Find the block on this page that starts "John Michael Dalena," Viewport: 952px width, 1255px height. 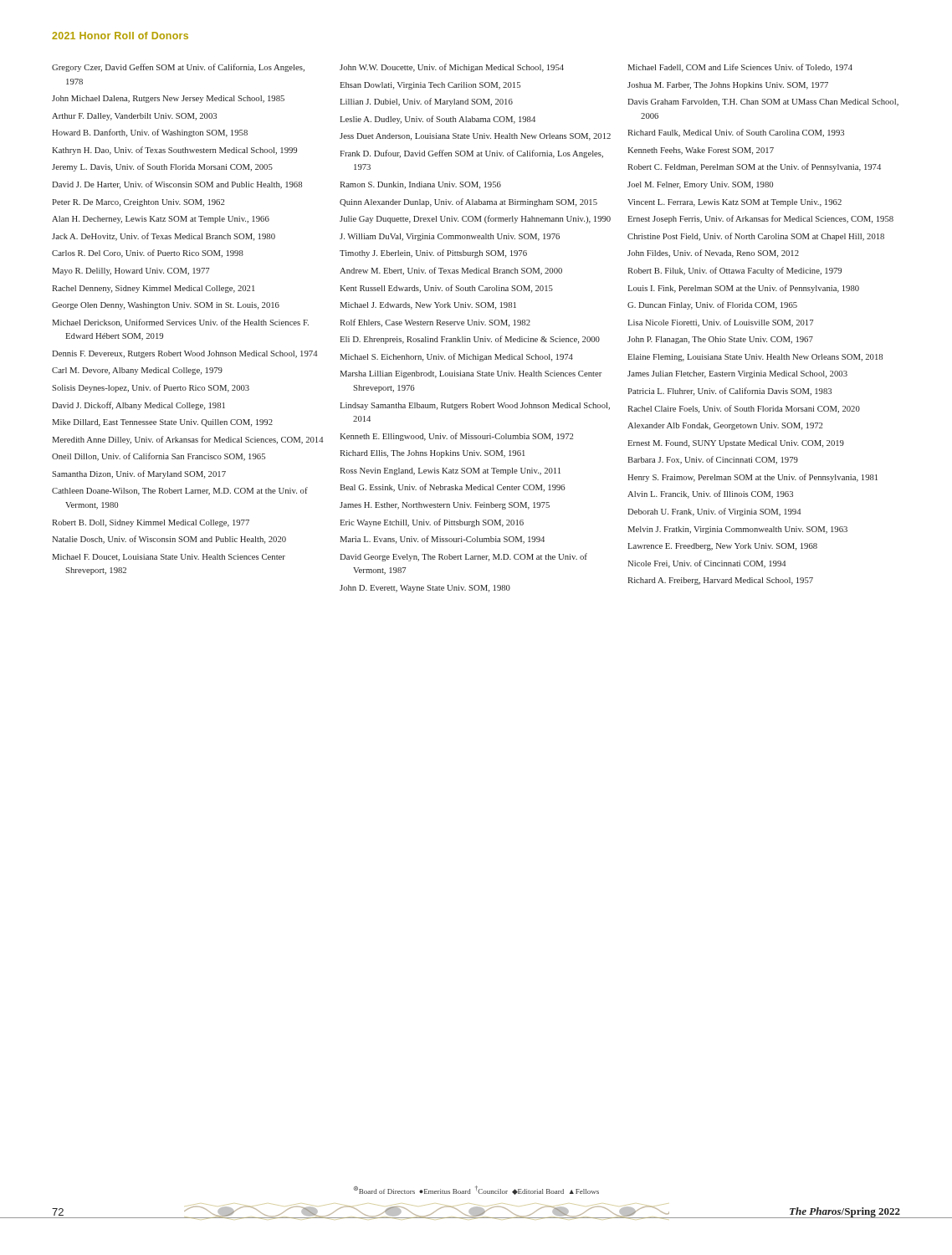coord(188,98)
